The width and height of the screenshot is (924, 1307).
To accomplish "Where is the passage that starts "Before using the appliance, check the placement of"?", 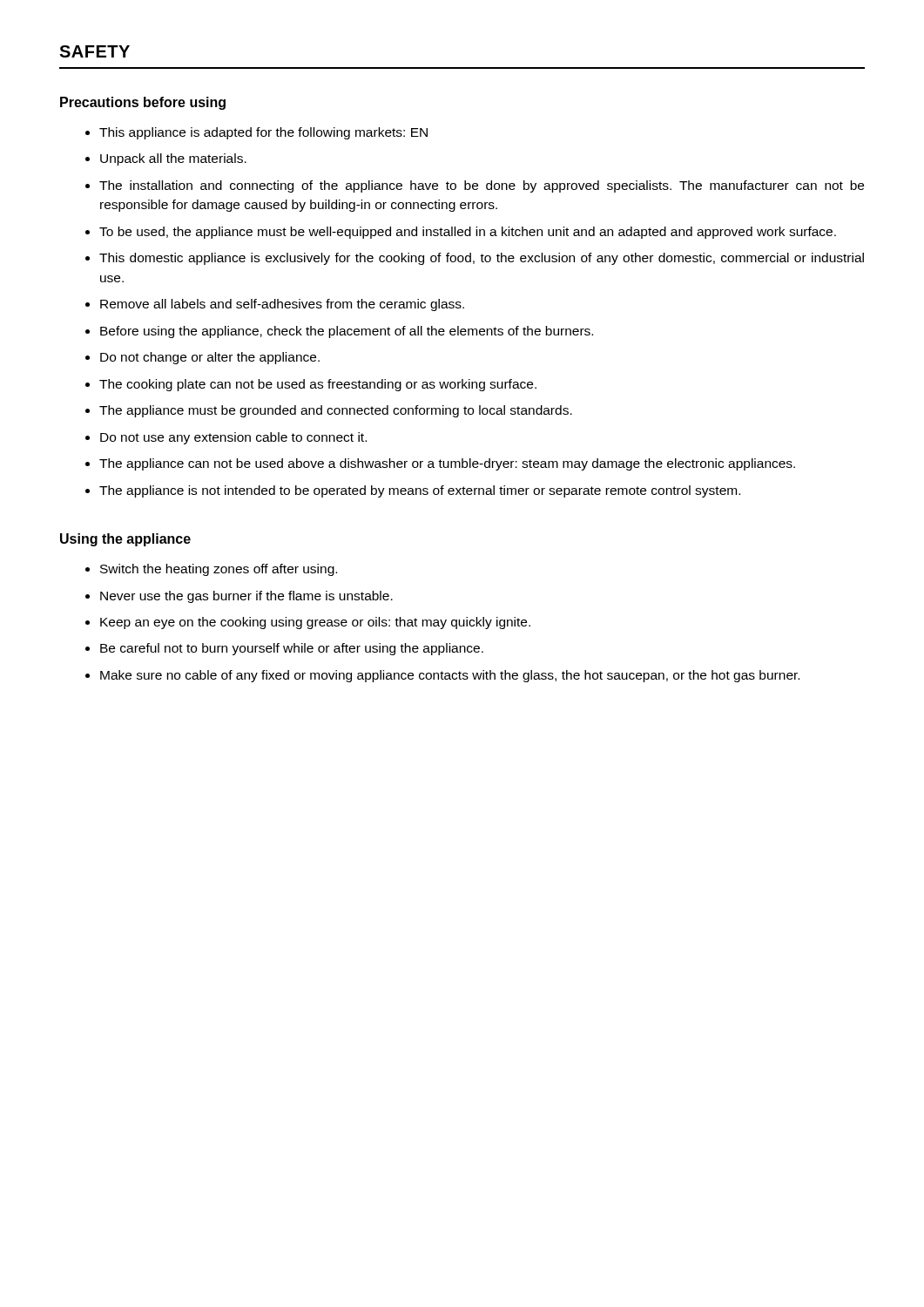I will (347, 330).
